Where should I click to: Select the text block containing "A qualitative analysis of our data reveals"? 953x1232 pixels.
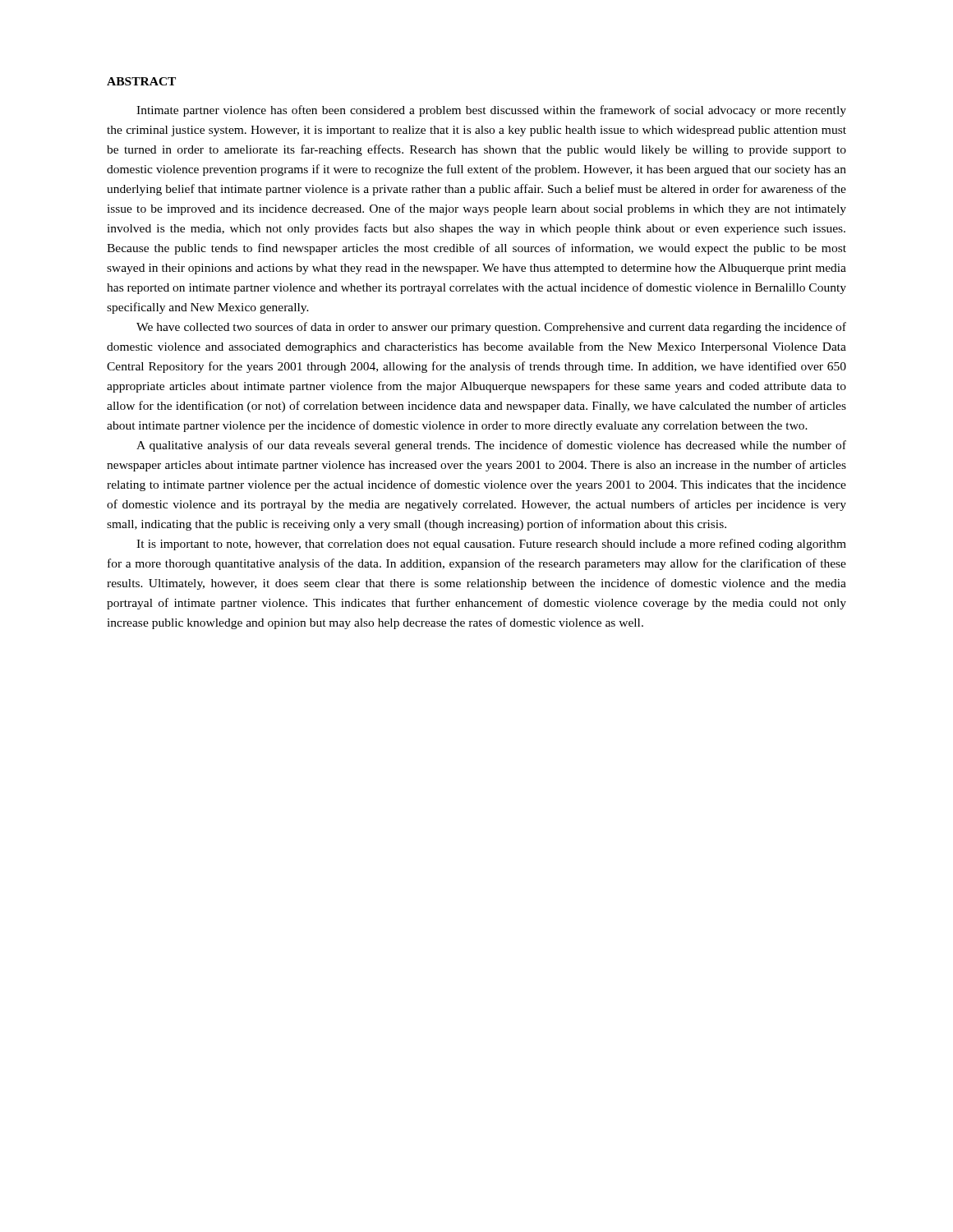point(476,485)
